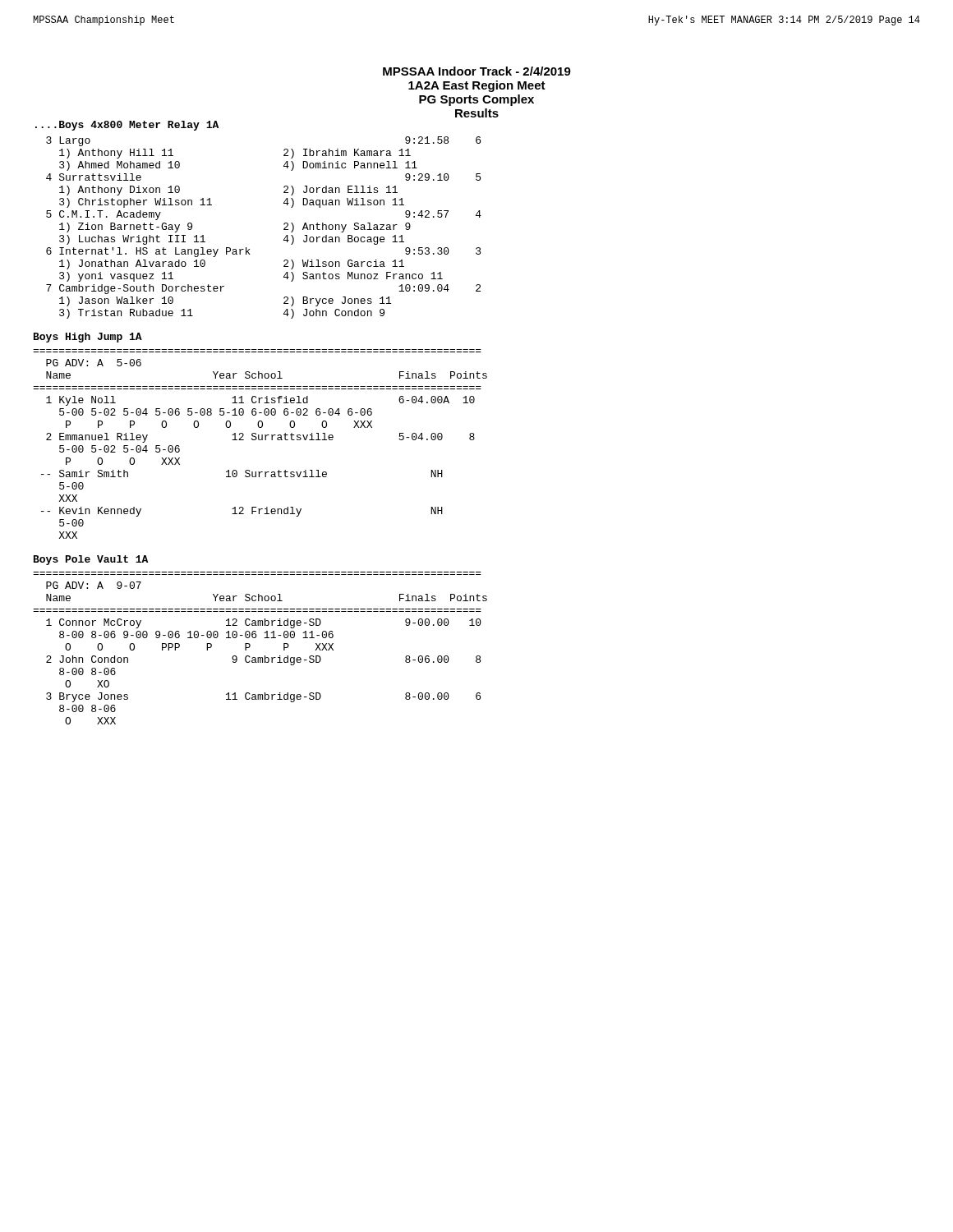Find the title containing "1A2A East Region"
The height and width of the screenshot is (1232, 953).
point(476,85)
